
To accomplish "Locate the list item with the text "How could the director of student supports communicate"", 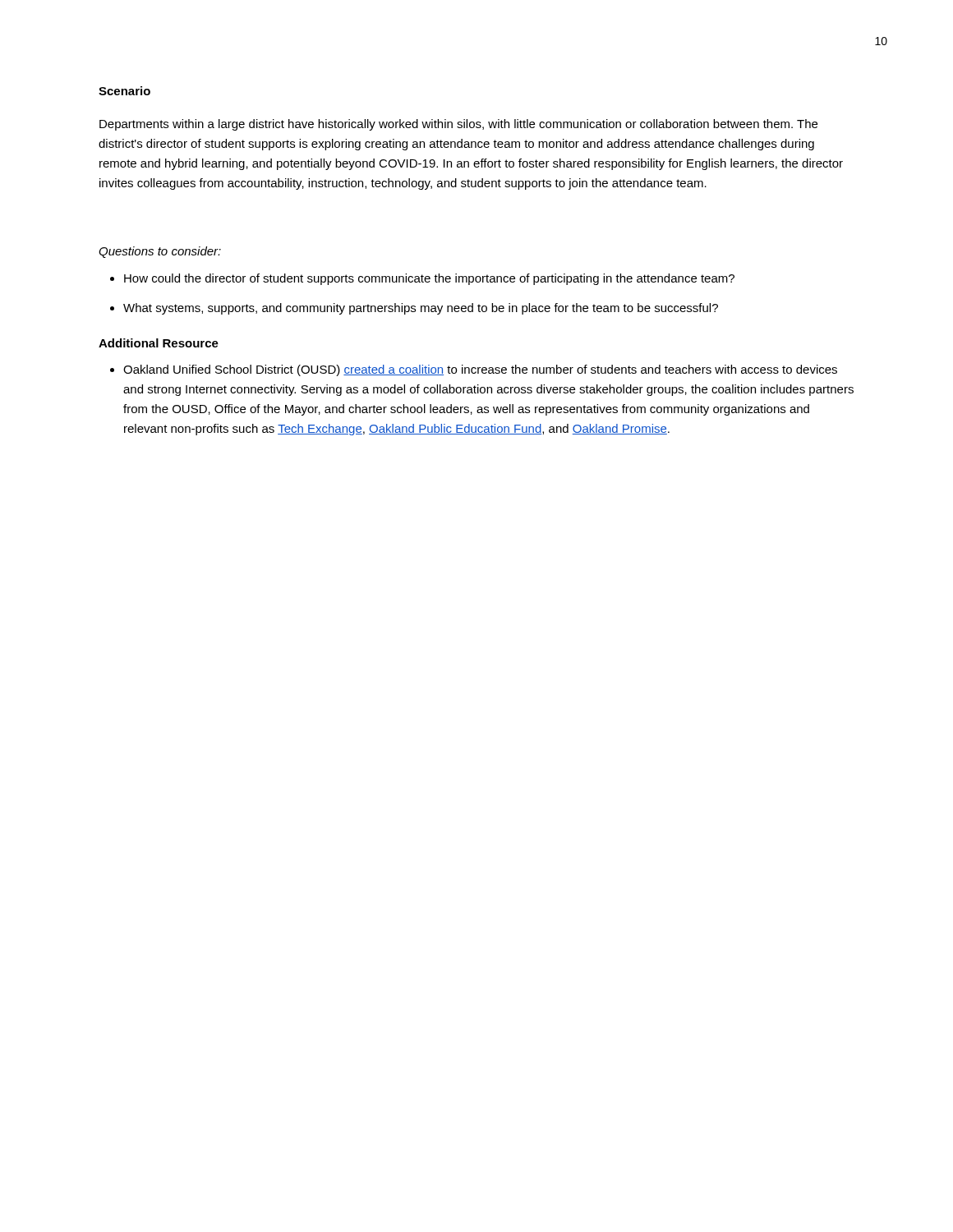I will click(x=429, y=278).
